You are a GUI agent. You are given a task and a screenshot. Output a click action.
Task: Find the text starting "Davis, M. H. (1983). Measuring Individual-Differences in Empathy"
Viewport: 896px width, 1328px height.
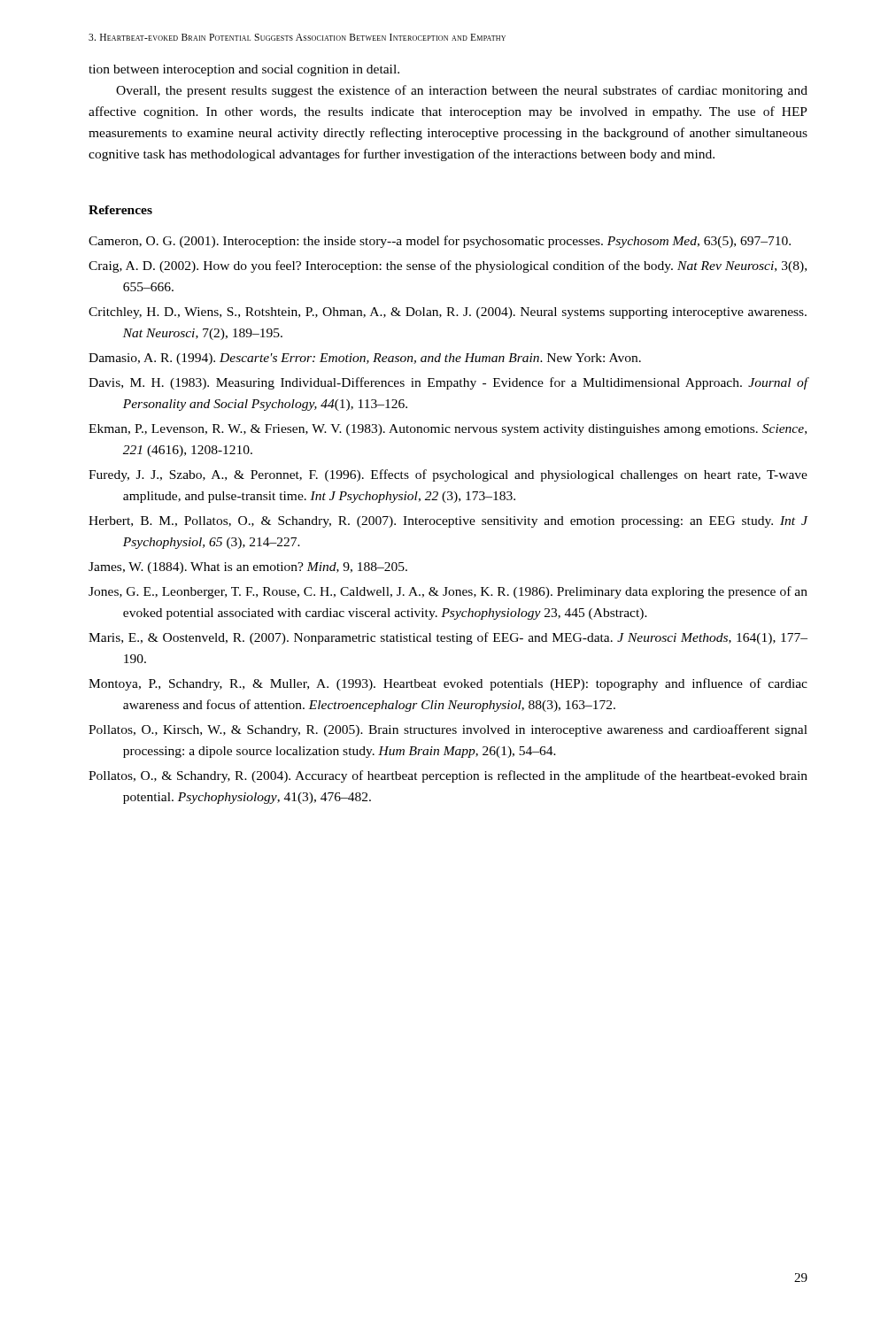pos(448,393)
